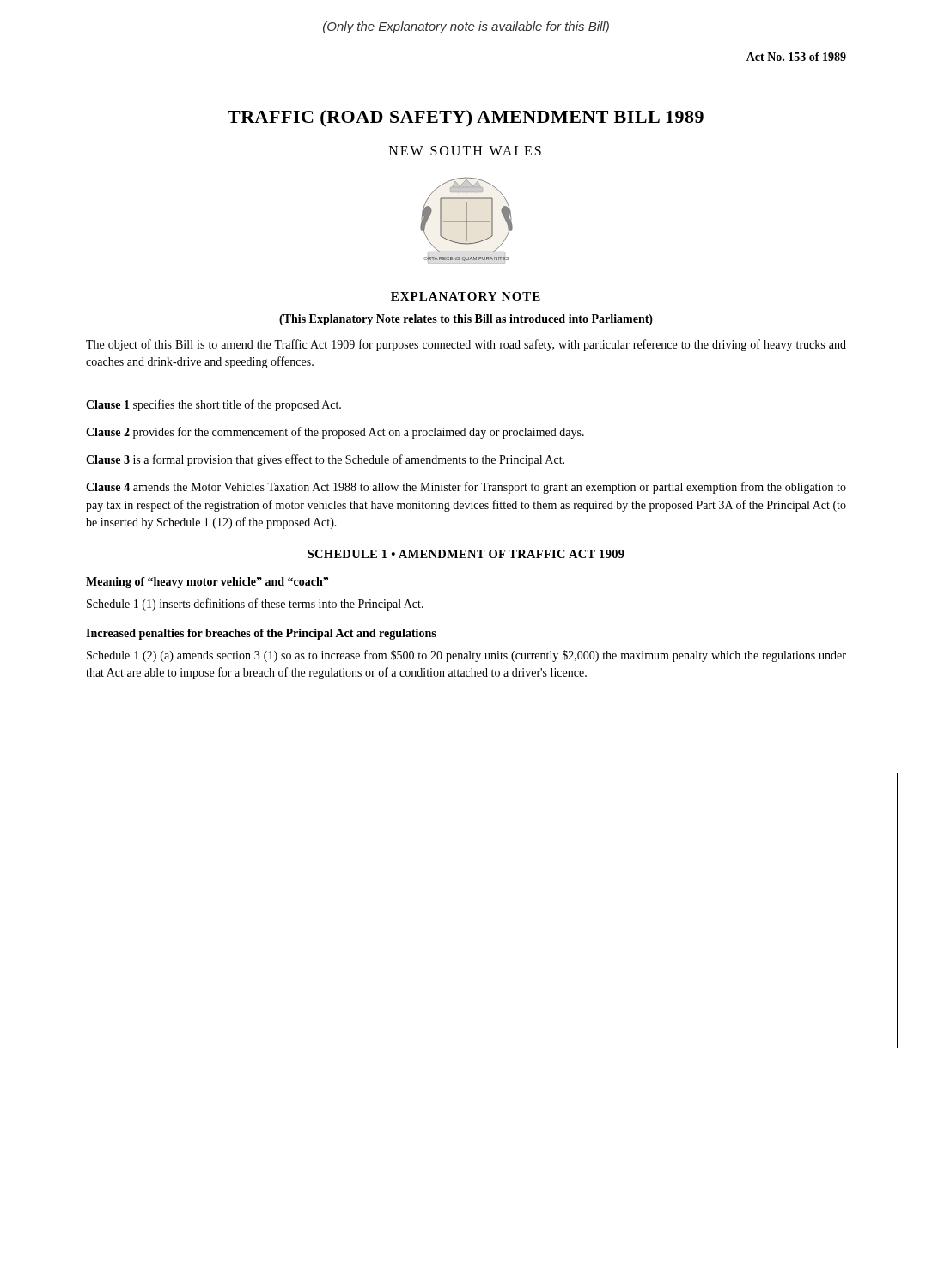932x1288 pixels.
Task: Point to the text block starting "Schedule 1 (1) inserts"
Action: click(x=255, y=604)
